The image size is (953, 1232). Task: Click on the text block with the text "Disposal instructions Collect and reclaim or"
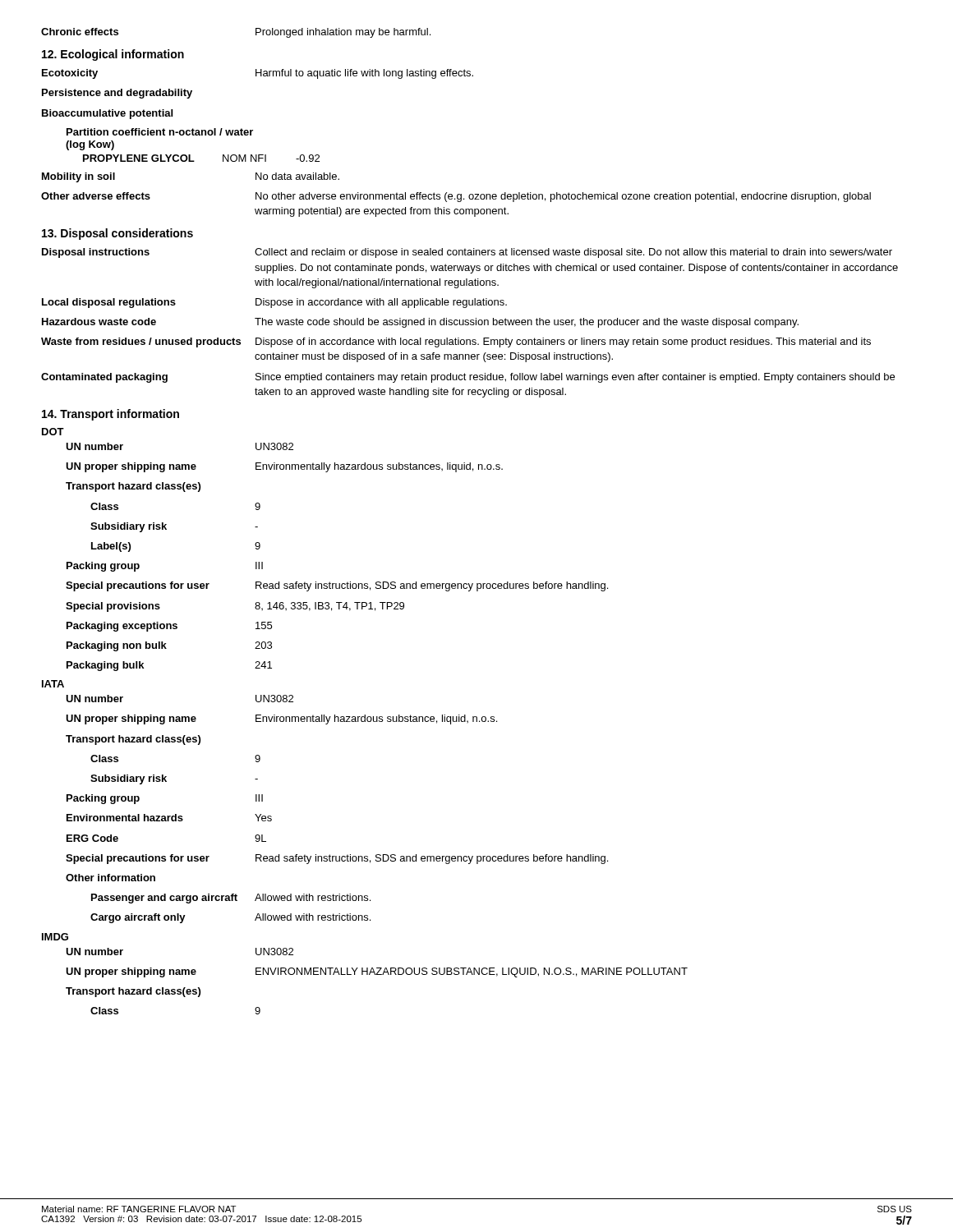click(476, 267)
